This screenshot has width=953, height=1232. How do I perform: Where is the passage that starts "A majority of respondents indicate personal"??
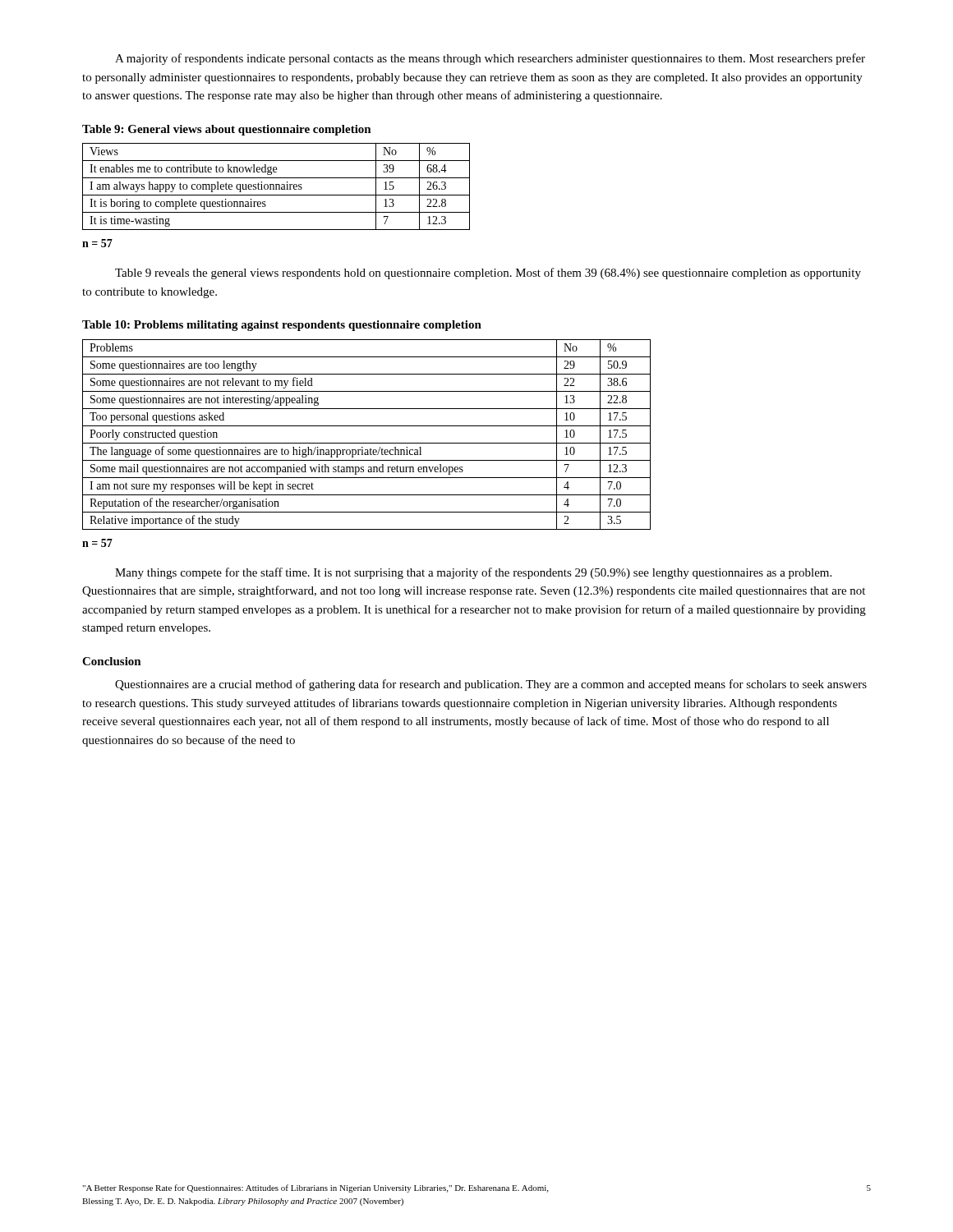tap(476, 77)
